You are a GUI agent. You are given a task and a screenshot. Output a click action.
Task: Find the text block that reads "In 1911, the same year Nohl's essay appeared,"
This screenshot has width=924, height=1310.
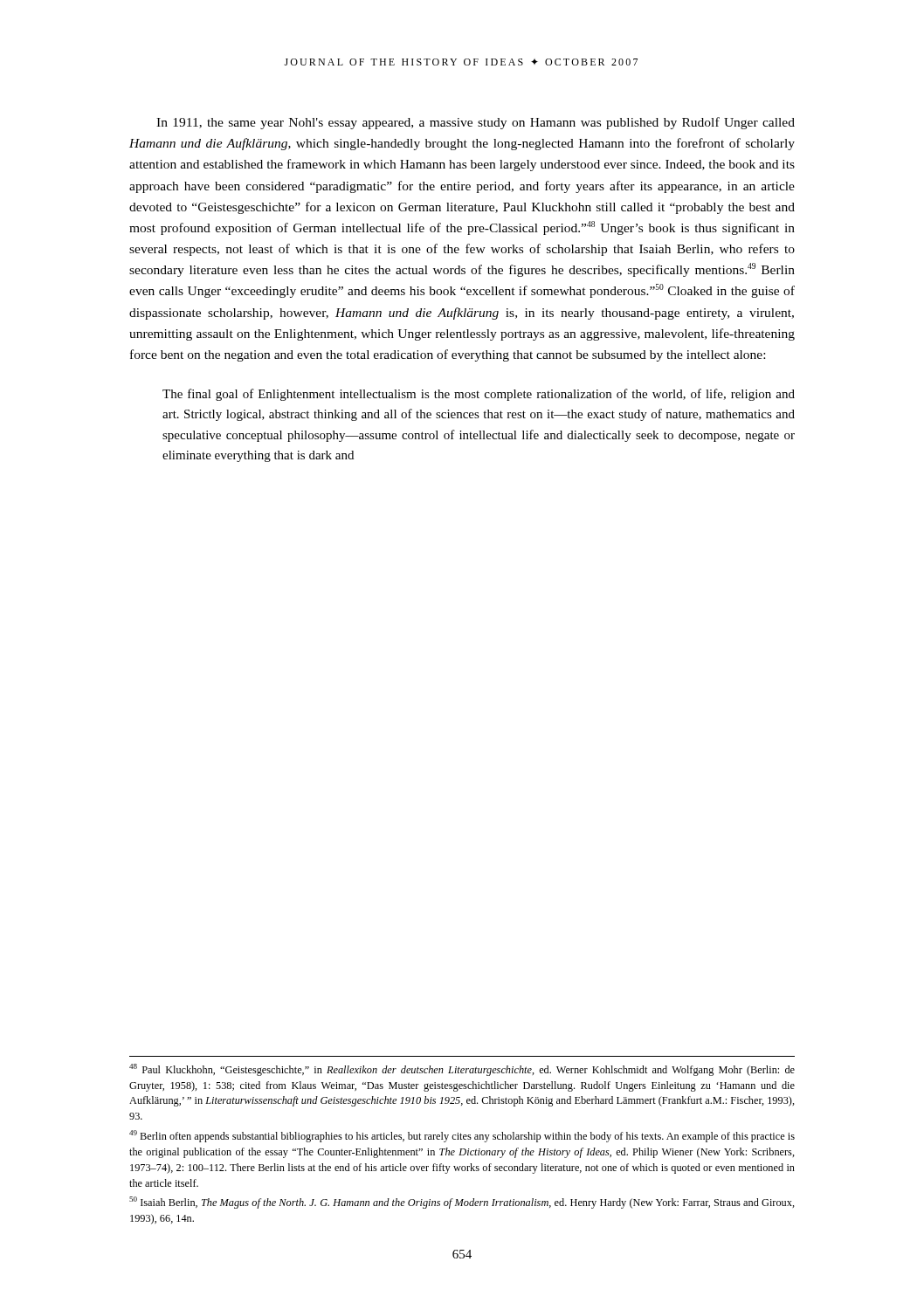tap(462, 238)
